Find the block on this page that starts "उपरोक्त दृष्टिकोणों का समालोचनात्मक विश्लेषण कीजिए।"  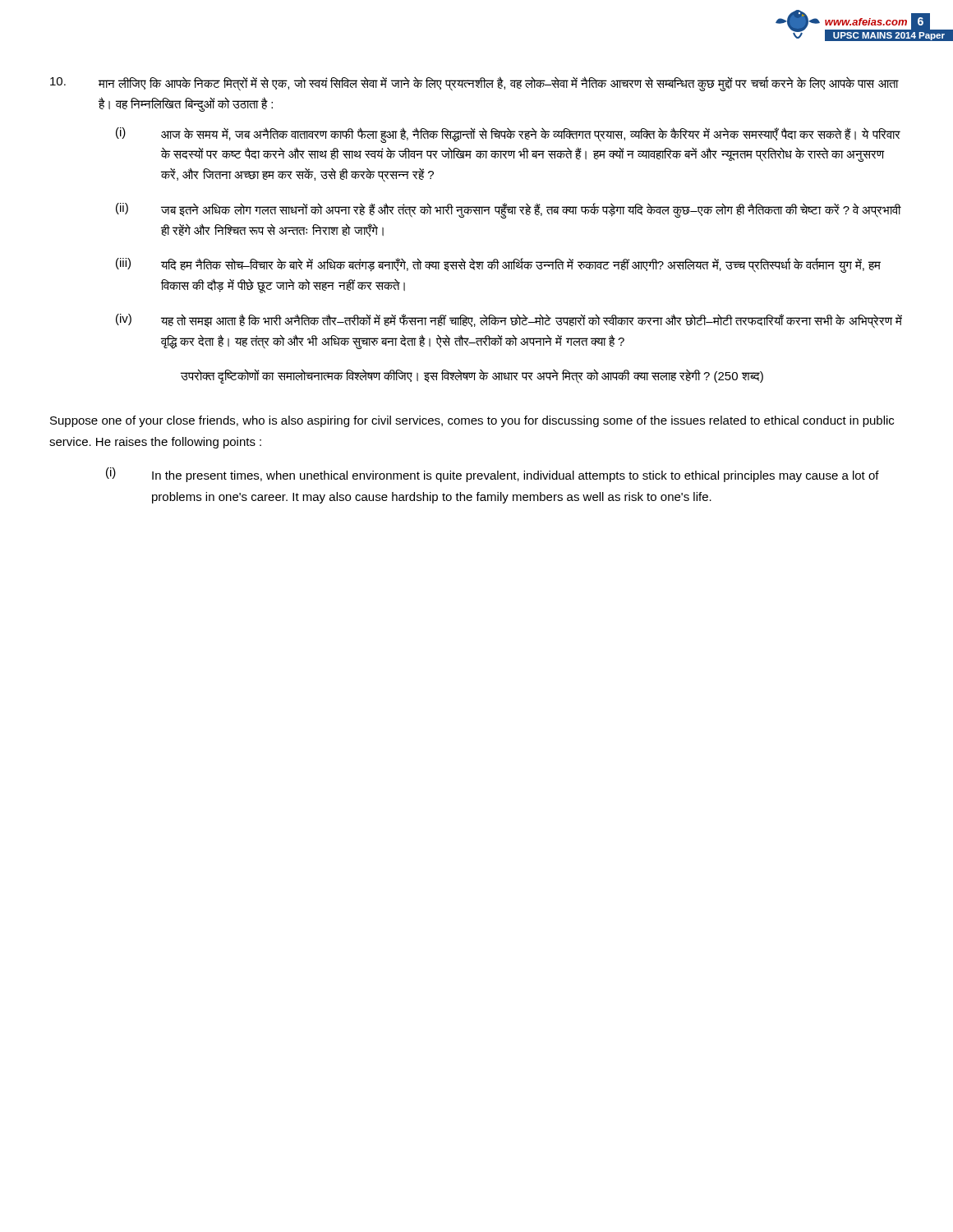(472, 376)
